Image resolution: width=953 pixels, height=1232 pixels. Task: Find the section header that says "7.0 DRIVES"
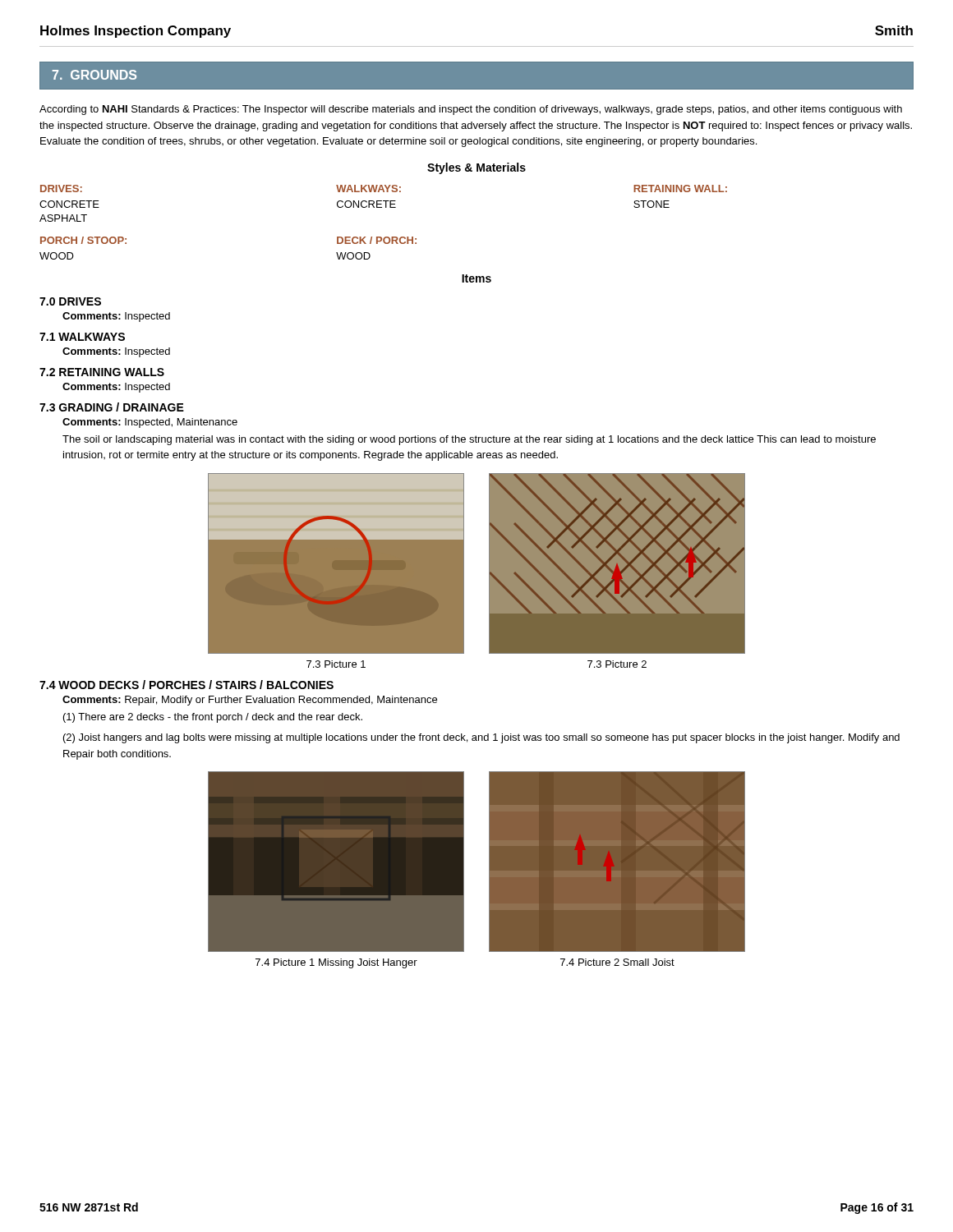[70, 301]
